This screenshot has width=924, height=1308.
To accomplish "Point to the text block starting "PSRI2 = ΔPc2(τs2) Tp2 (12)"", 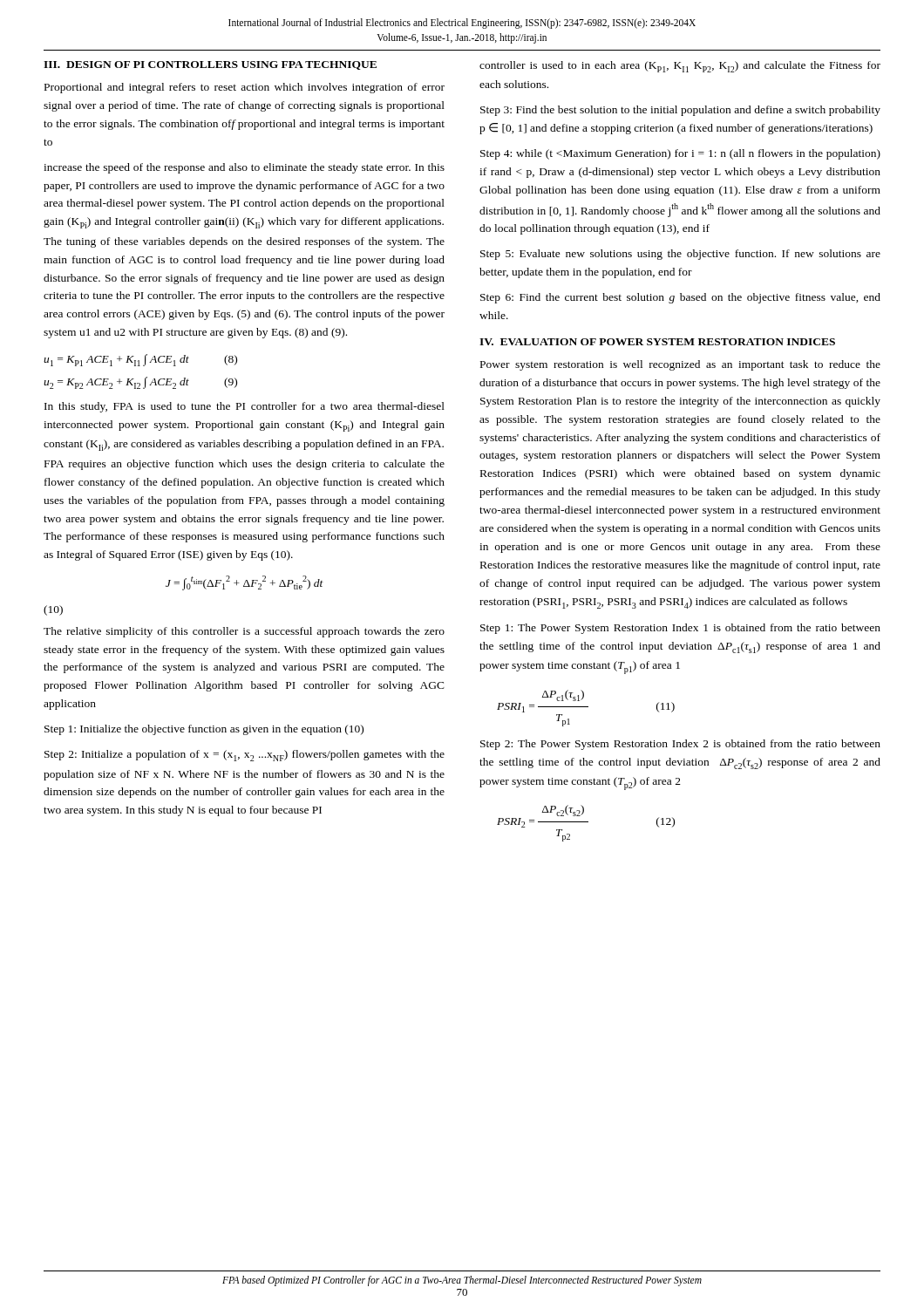I will click(586, 822).
